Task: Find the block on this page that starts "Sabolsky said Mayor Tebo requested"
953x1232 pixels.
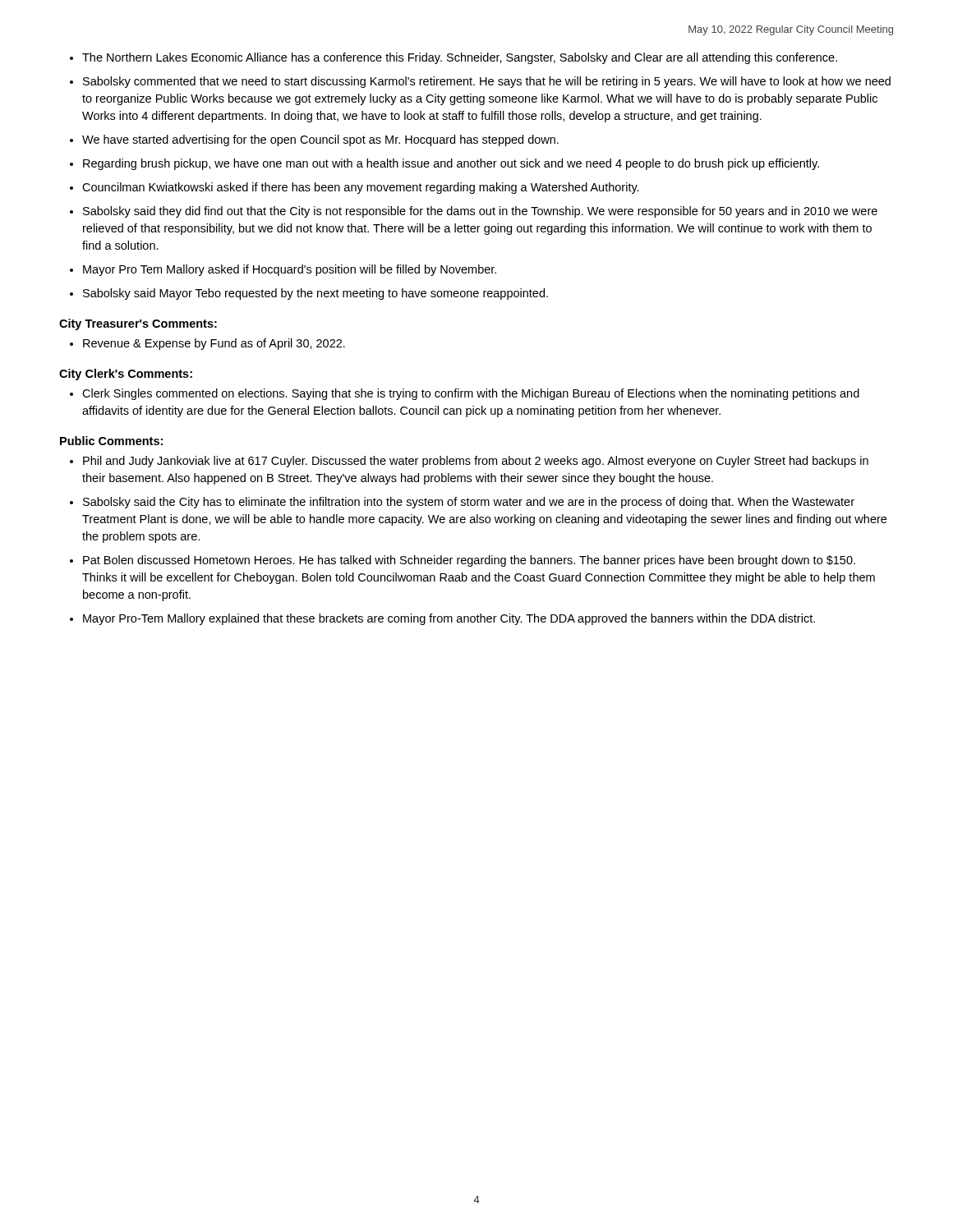Action: coord(315,293)
